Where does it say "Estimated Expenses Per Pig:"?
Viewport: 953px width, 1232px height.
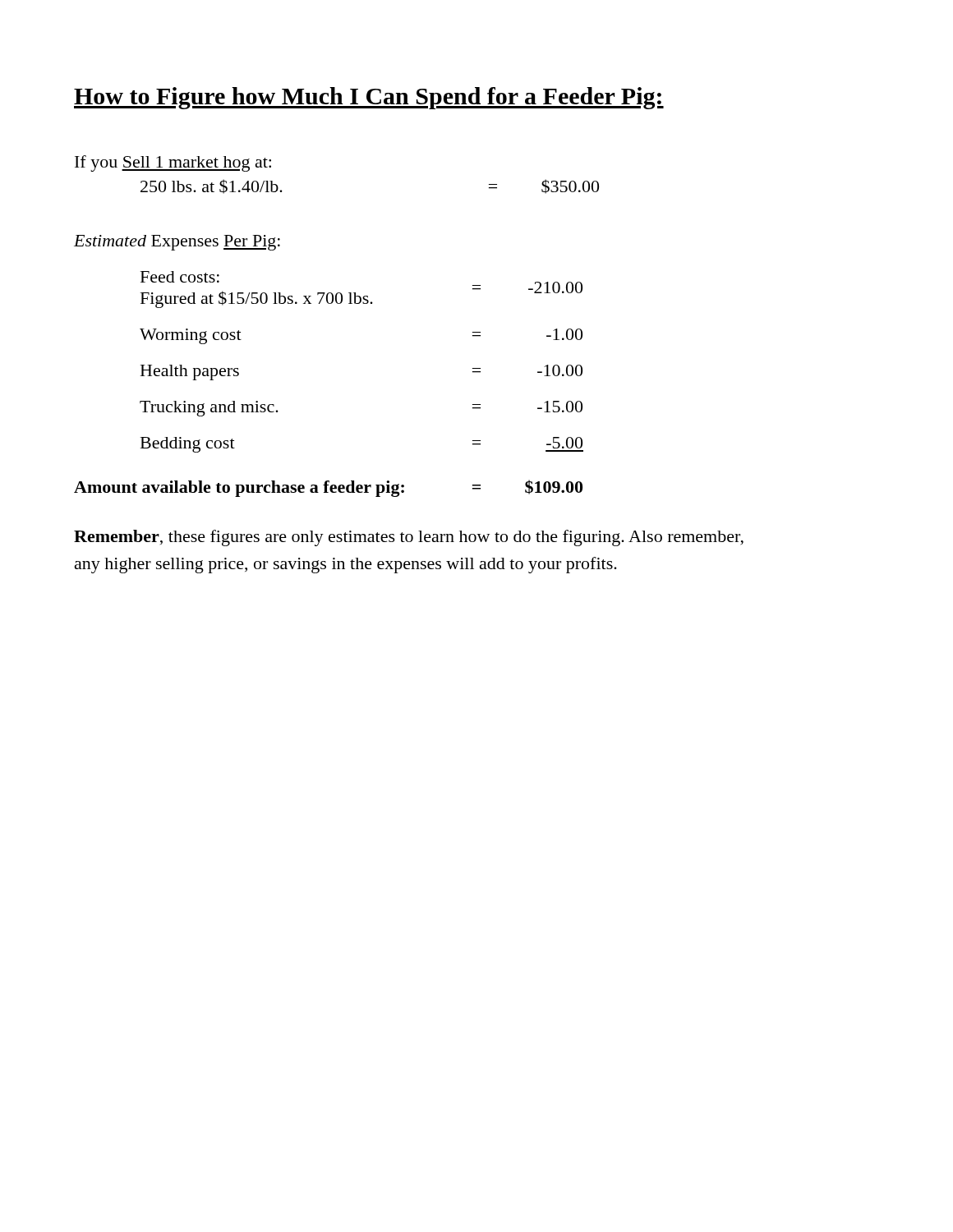[x=178, y=240]
